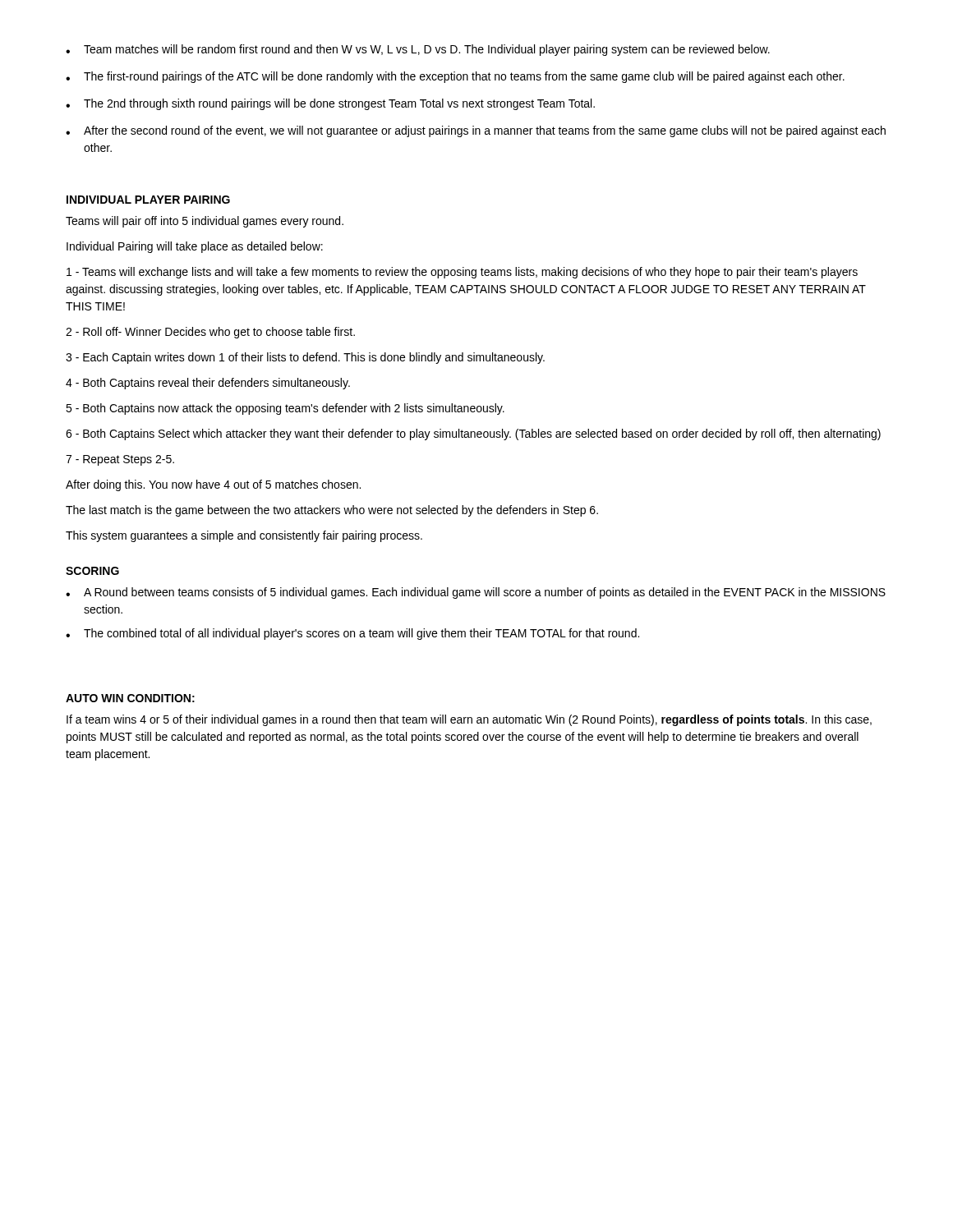Select the text block that reads "After doing this. You now have 4 out"

pos(214,485)
